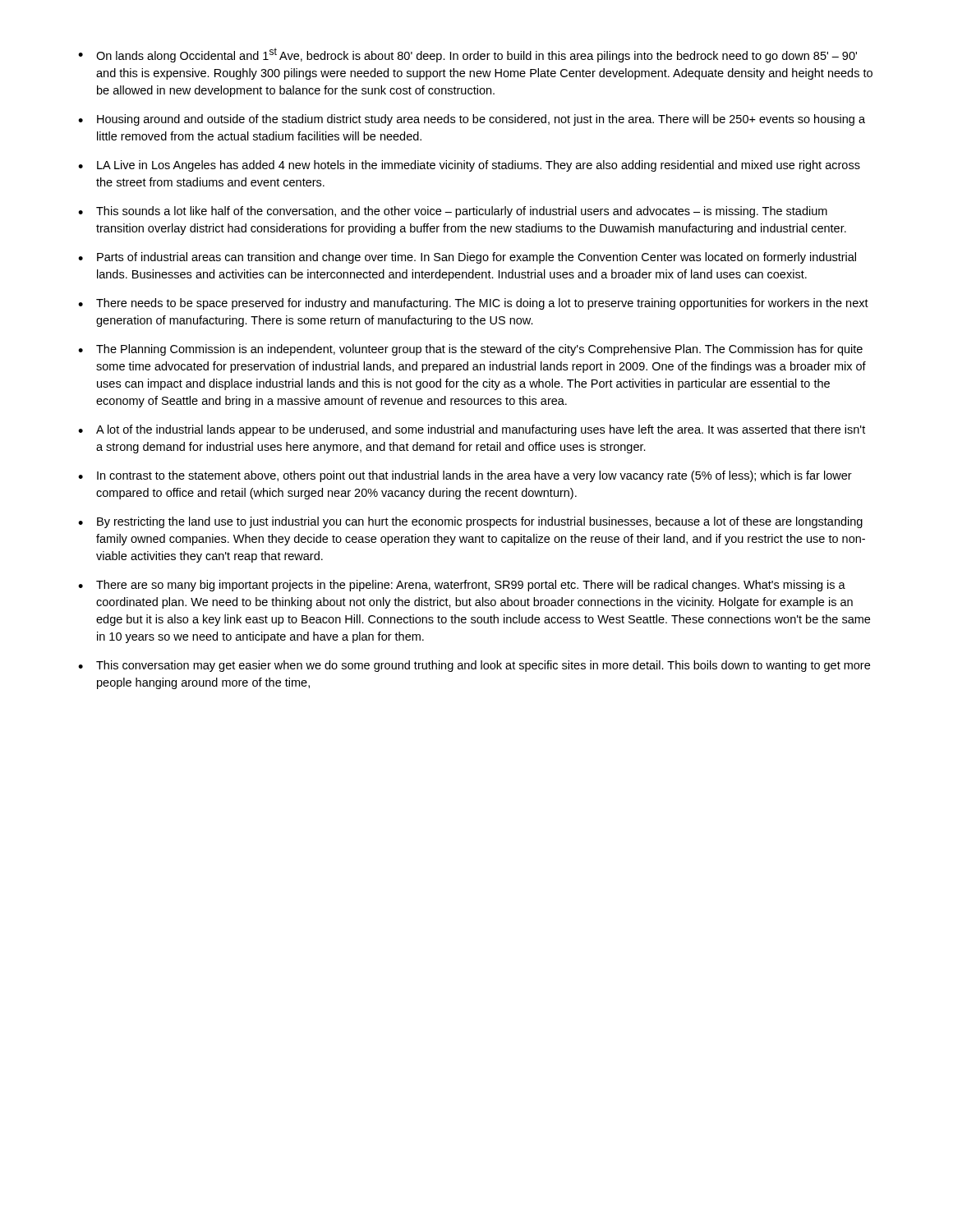The width and height of the screenshot is (953, 1232).
Task: Click the passage that begins "• There are so many big important projects"
Action: (x=476, y=611)
